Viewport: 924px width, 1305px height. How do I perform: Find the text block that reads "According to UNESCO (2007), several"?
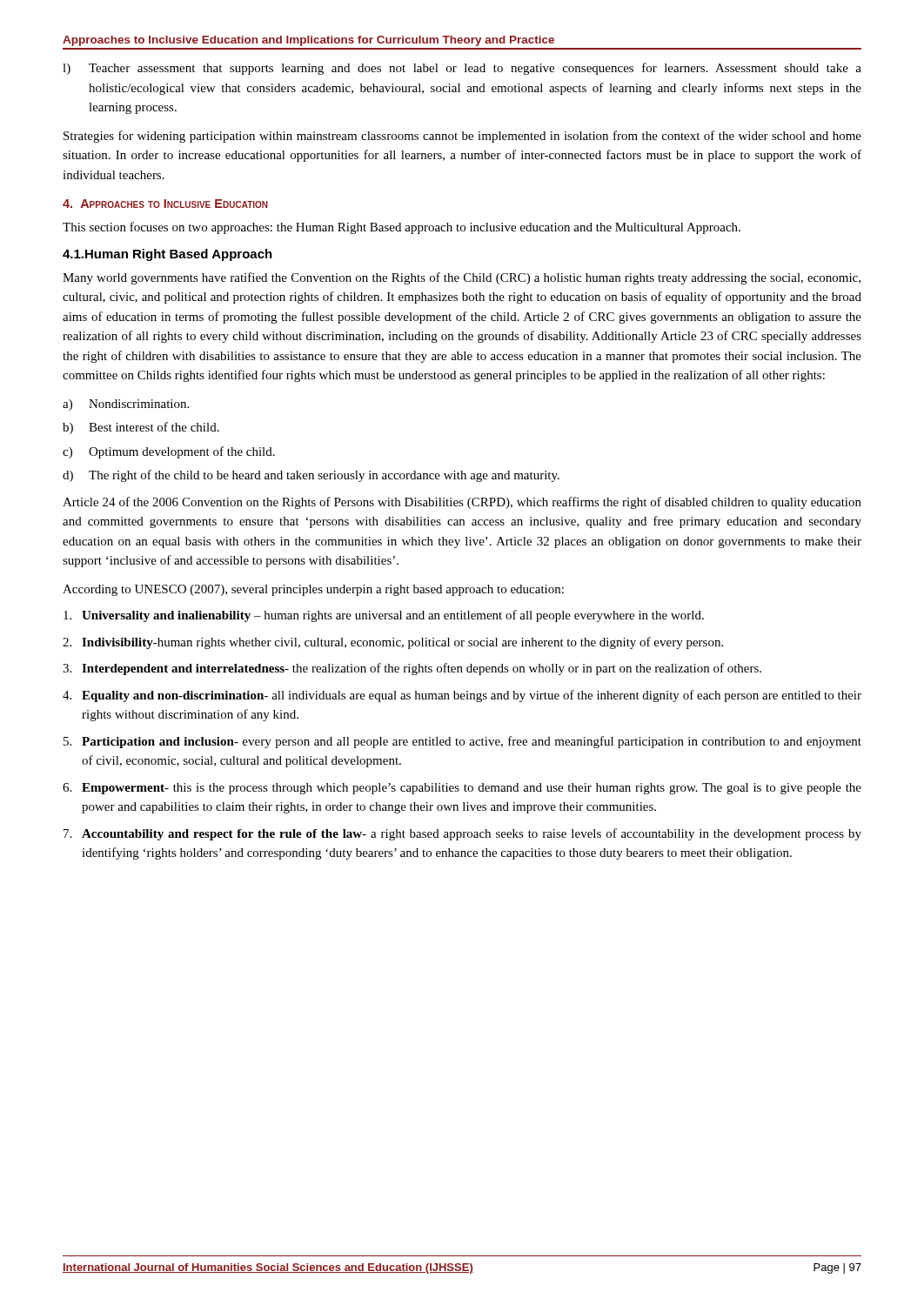(314, 589)
